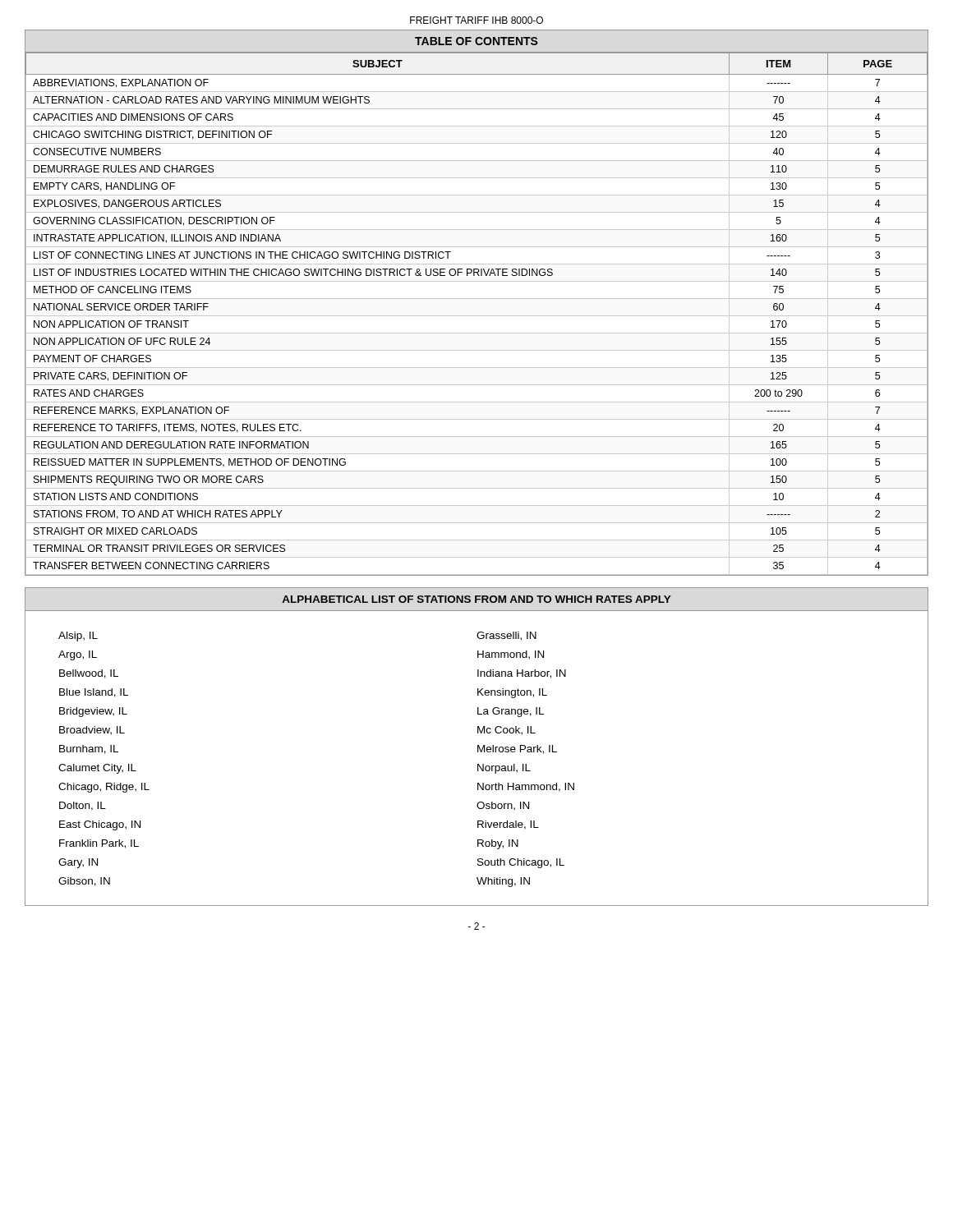Select the list item that says "Whiting, IN"
Image resolution: width=953 pixels, height=1232 pixels.
504,881
